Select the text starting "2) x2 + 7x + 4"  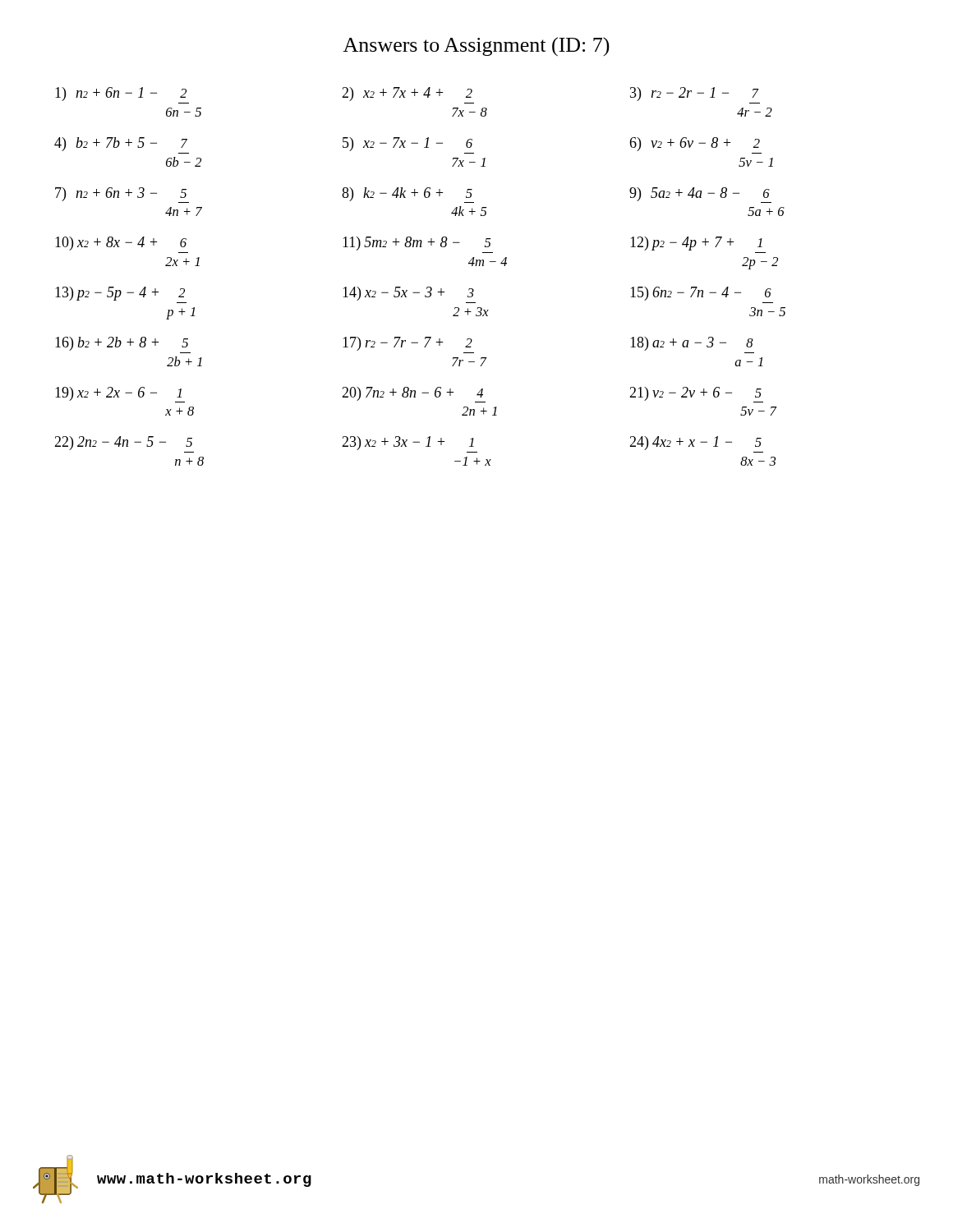[476, 102]
